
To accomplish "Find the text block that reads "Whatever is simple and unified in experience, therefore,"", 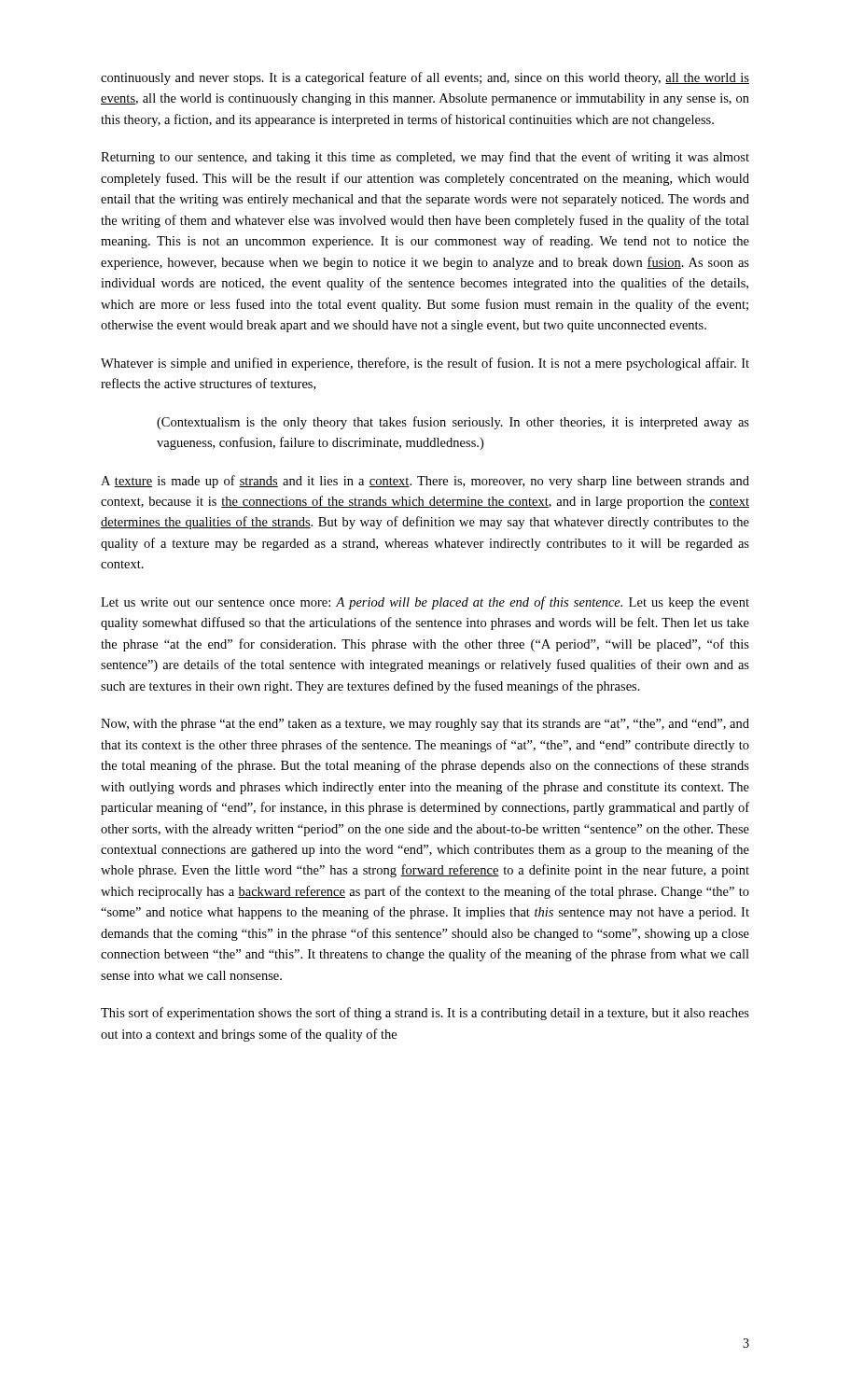I will (425, 373).
